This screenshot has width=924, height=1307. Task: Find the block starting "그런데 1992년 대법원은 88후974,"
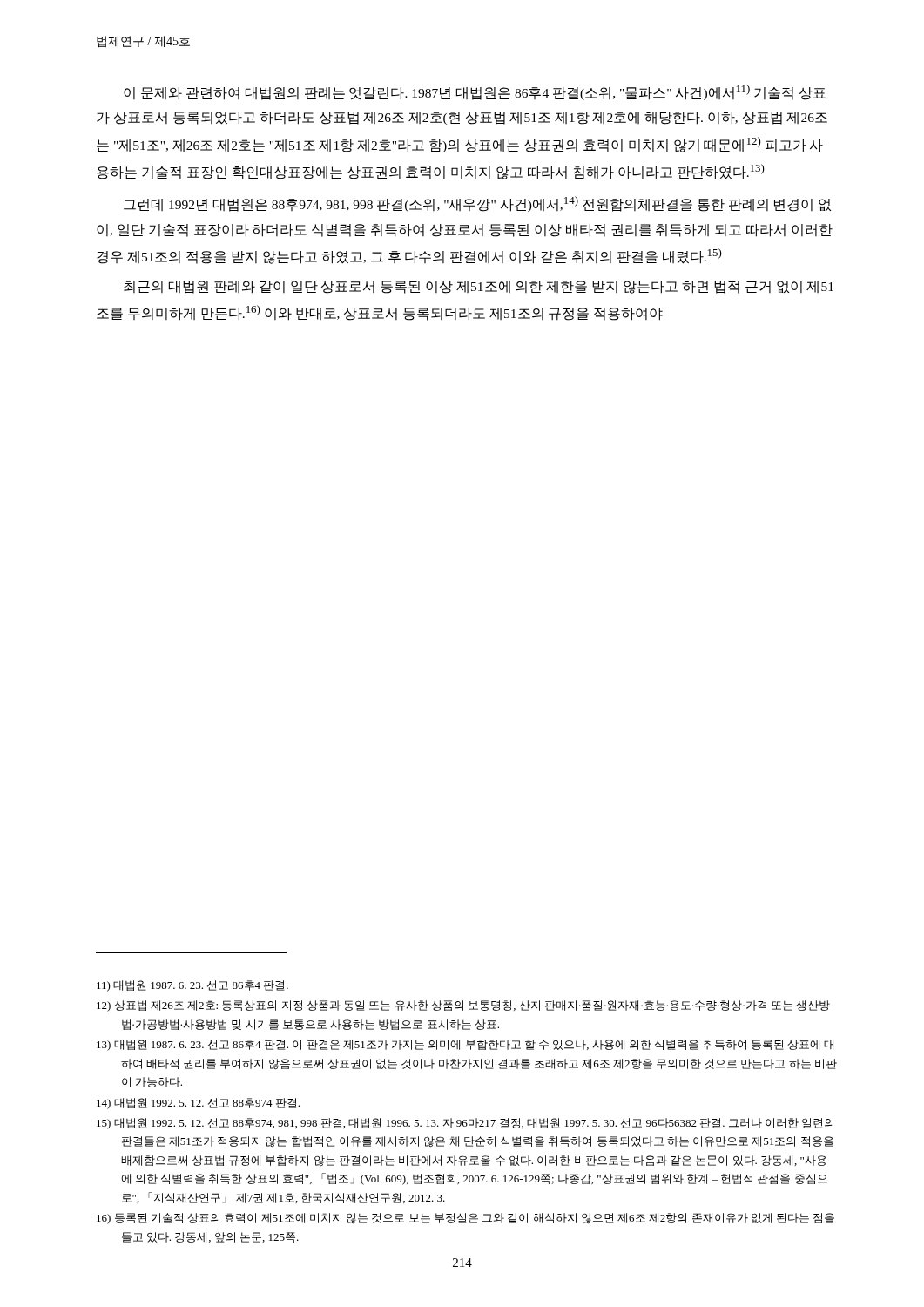(464, 229)
